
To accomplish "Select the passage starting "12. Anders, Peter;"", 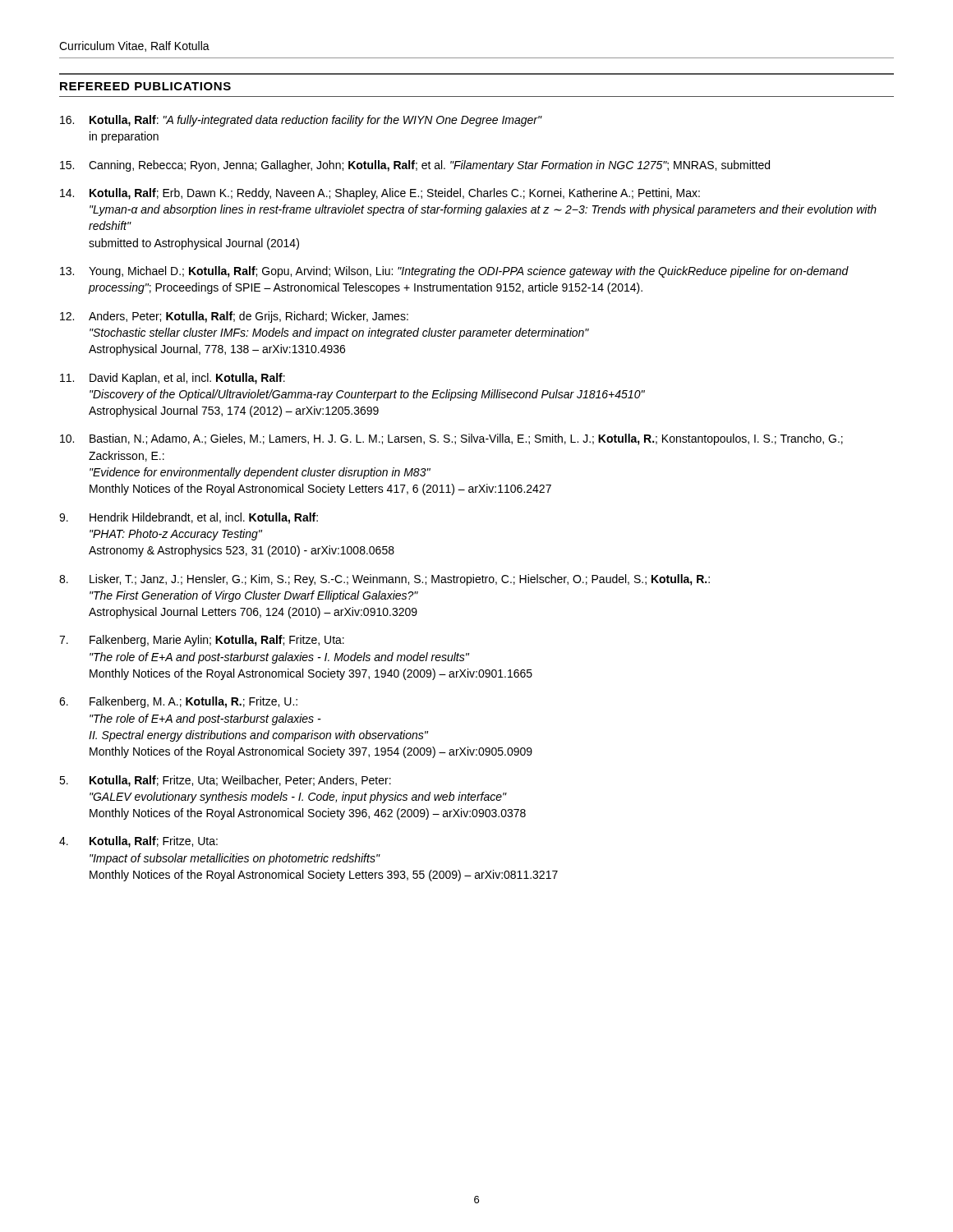I will (476, 333).
